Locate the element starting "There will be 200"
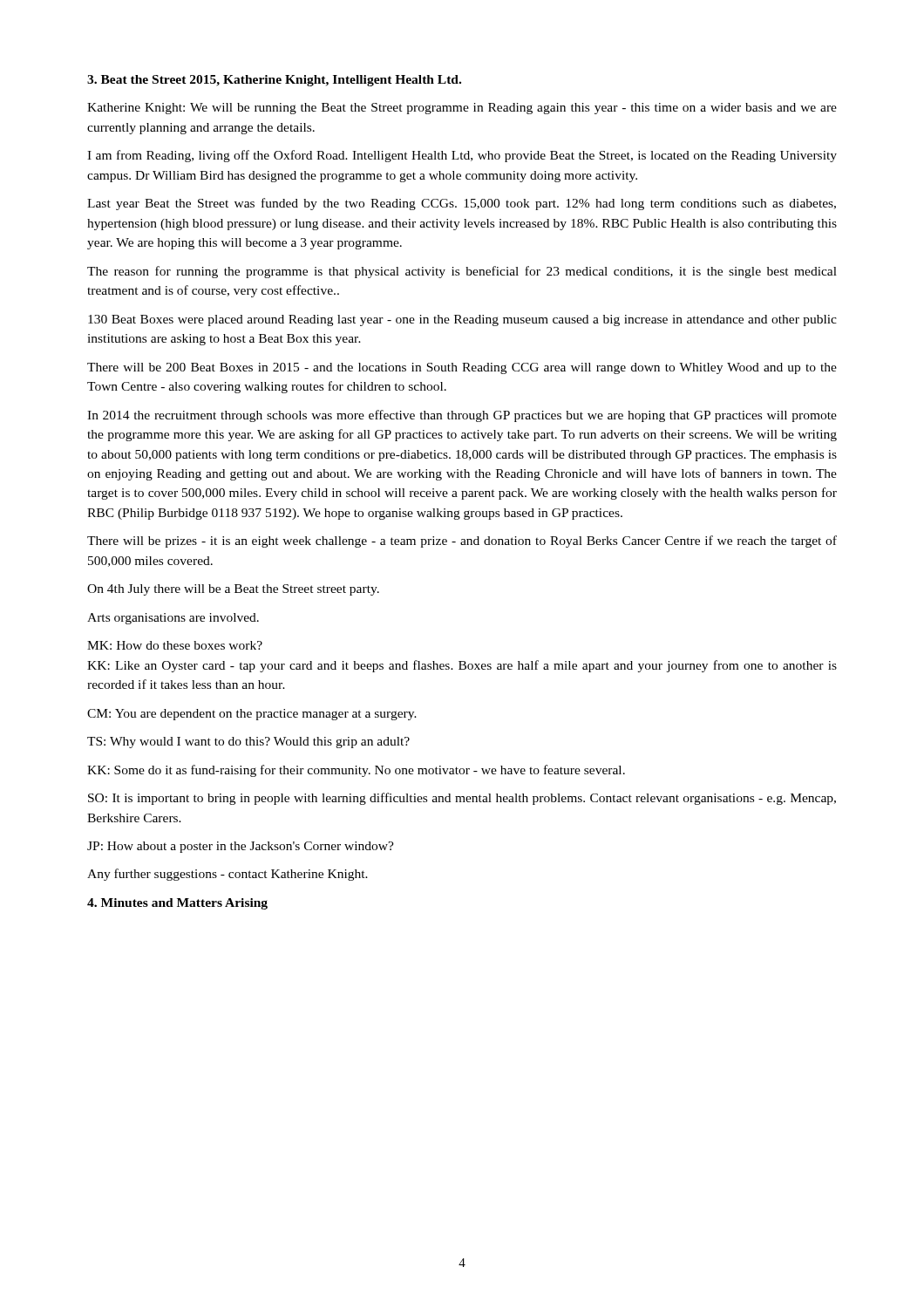 tap(462, 377)
